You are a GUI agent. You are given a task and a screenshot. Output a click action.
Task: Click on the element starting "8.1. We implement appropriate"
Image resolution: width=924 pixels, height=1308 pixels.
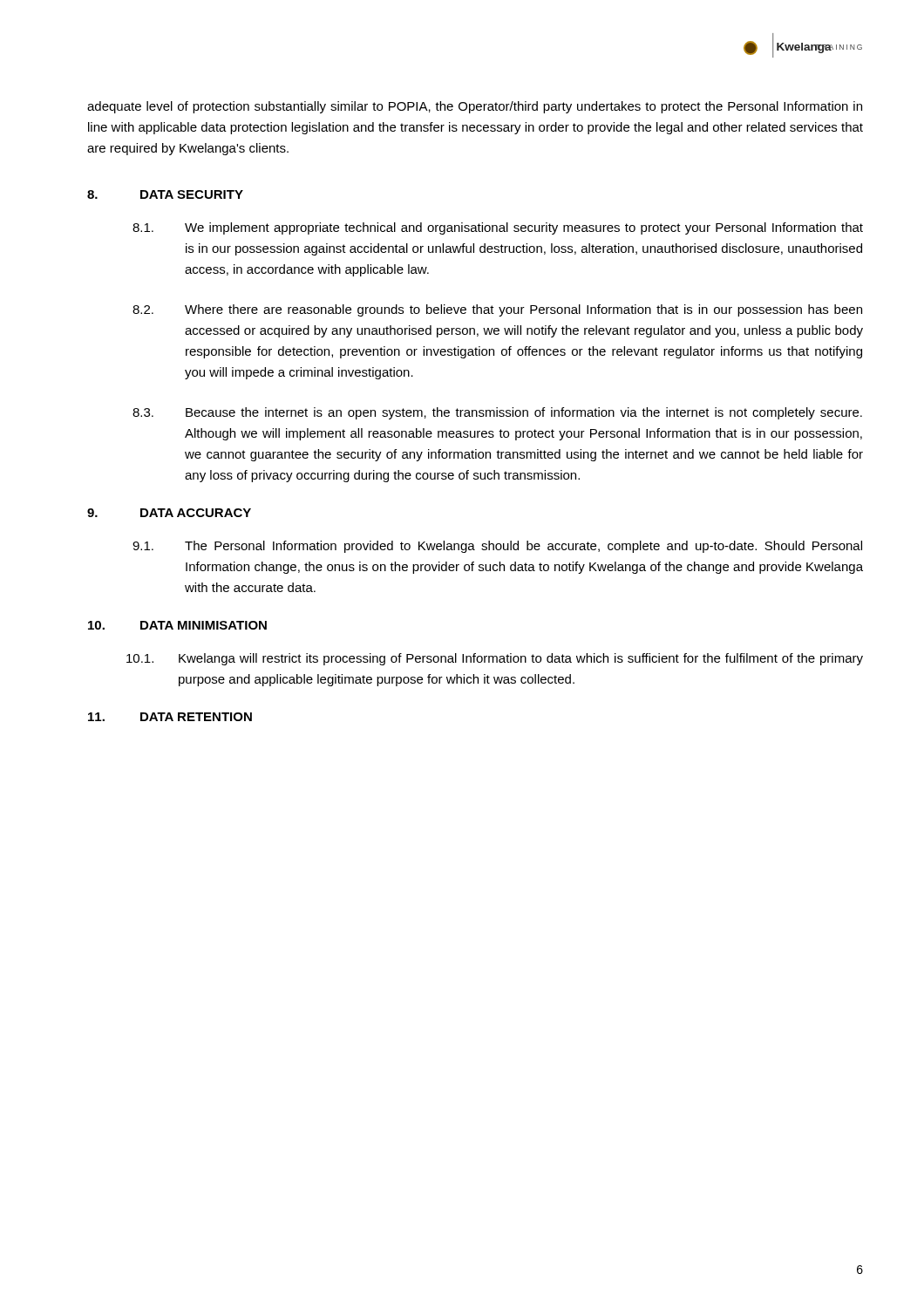click(475, 249)
